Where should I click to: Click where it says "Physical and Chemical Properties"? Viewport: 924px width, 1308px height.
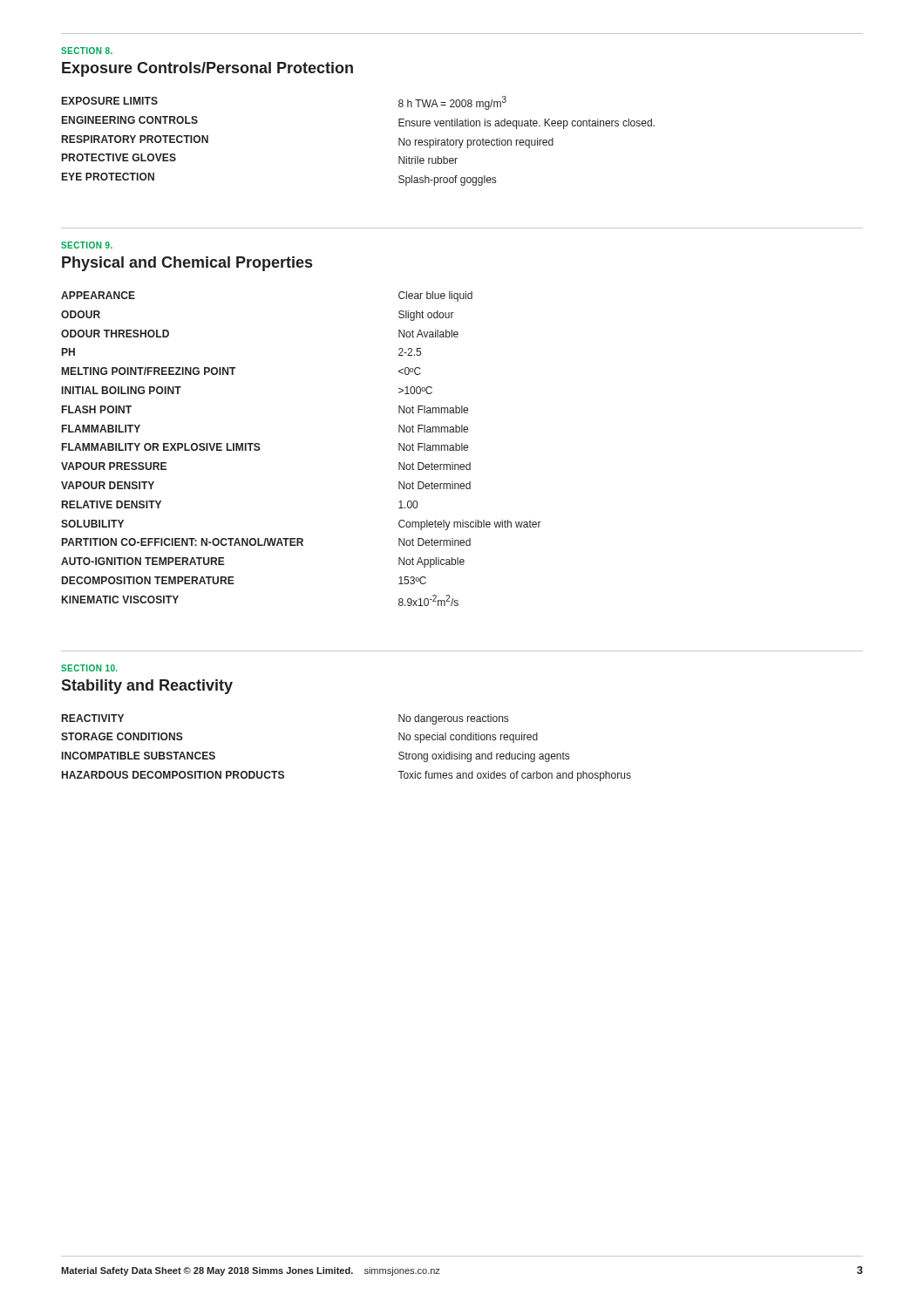187,262
